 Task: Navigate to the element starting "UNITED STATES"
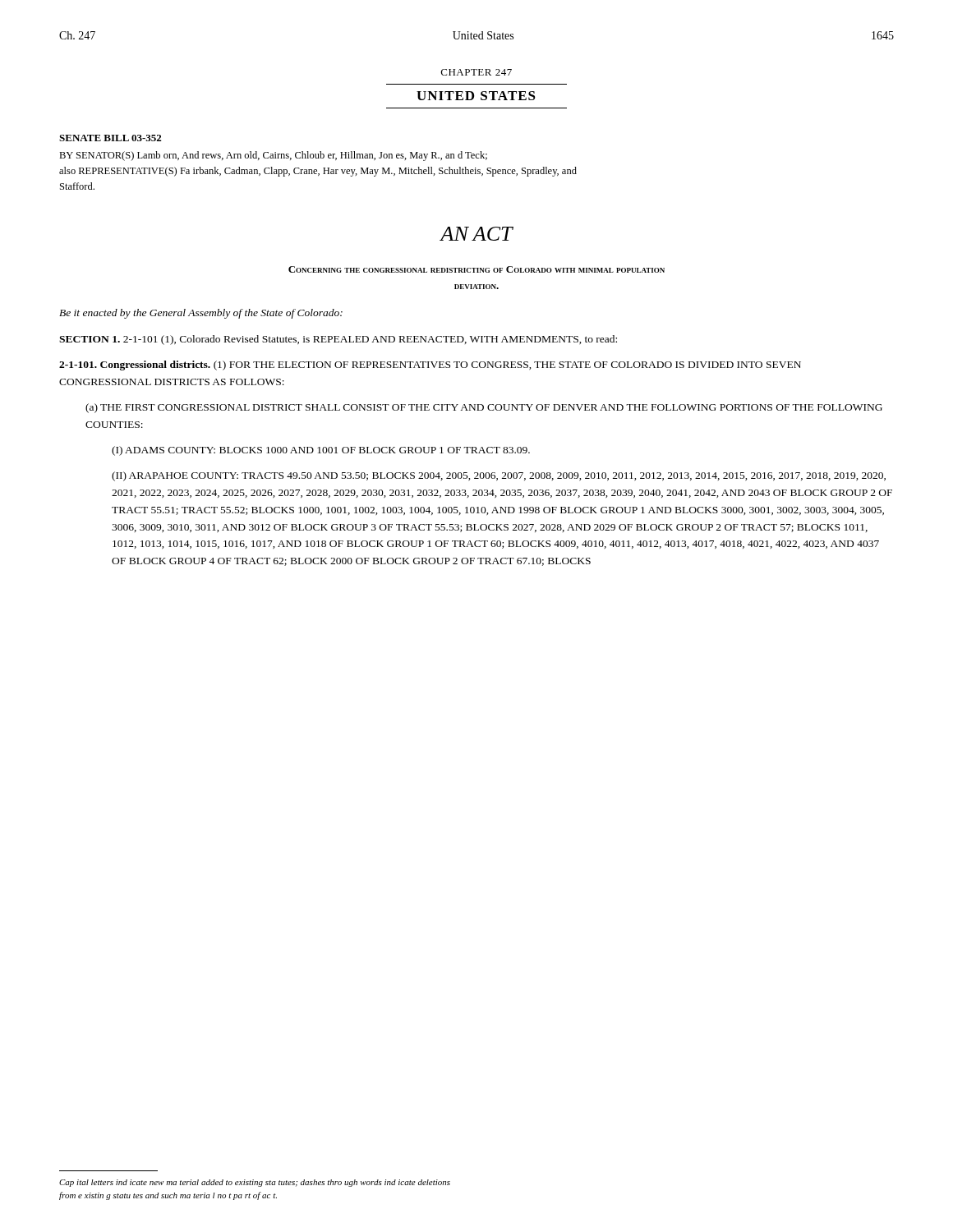click(476, 96)
